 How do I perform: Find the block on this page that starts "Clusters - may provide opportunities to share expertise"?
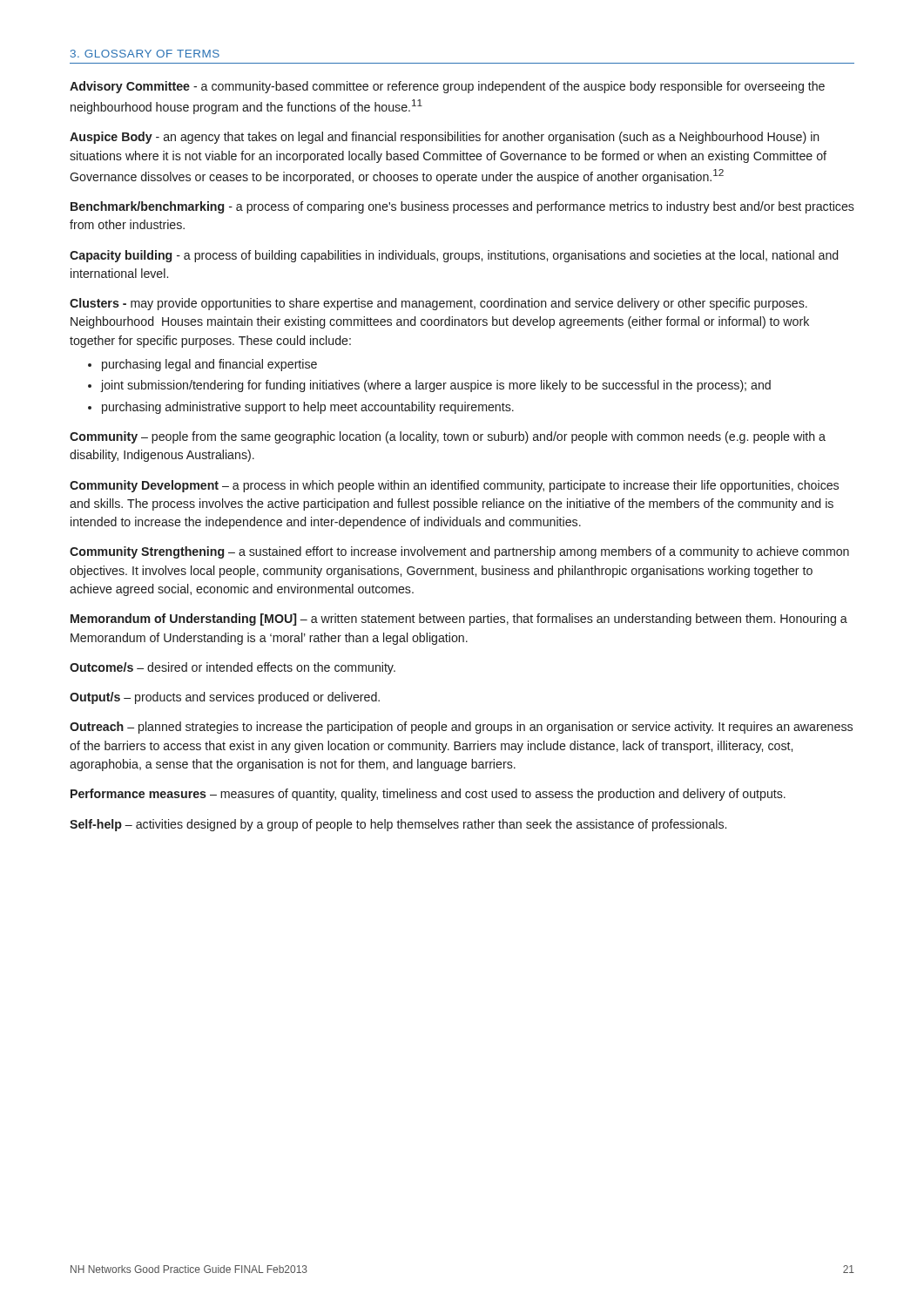tap(438, 304)
